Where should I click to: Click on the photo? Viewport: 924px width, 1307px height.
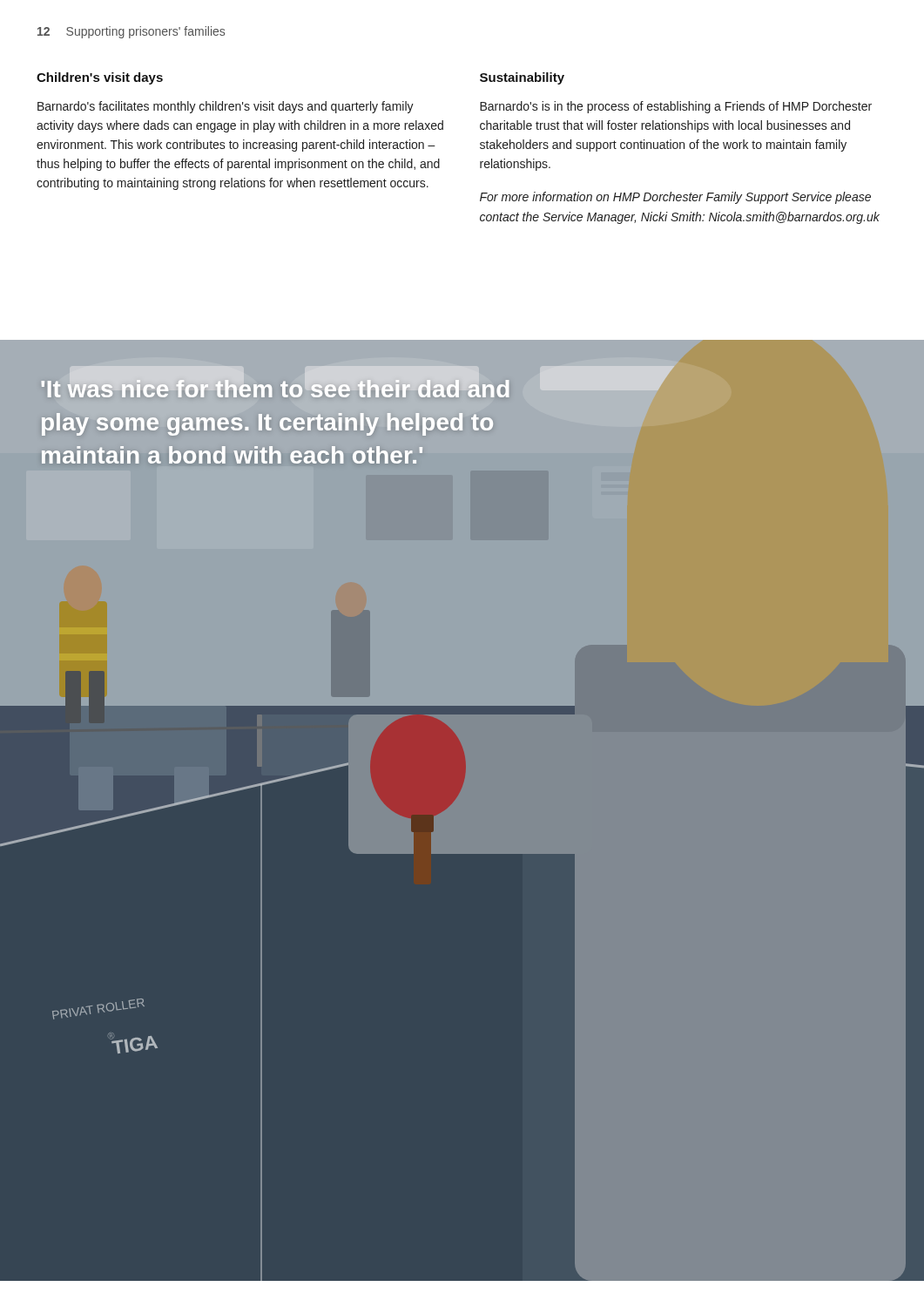coord(462,810)
